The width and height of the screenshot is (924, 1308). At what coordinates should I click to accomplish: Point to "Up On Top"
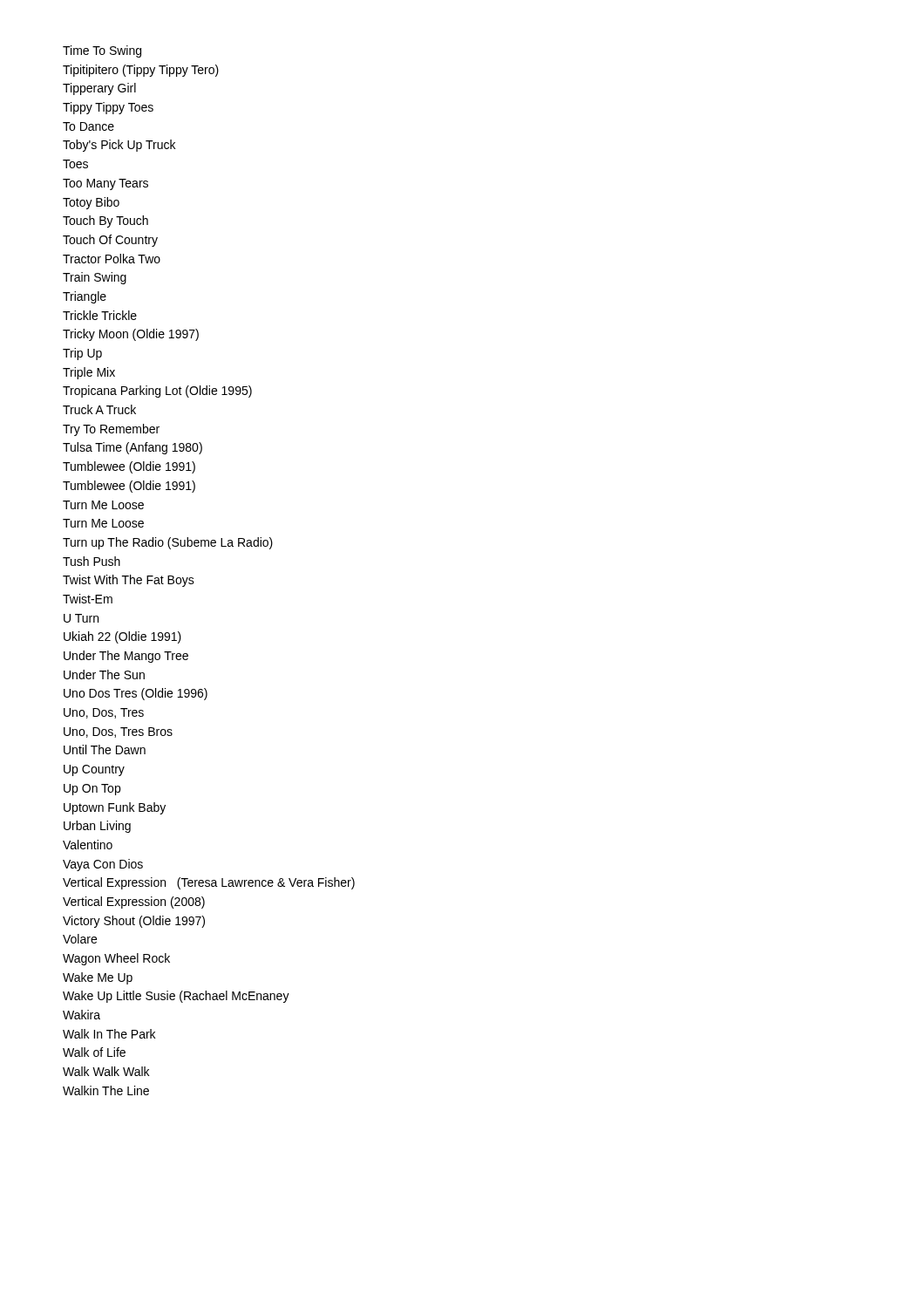(92, 788)
